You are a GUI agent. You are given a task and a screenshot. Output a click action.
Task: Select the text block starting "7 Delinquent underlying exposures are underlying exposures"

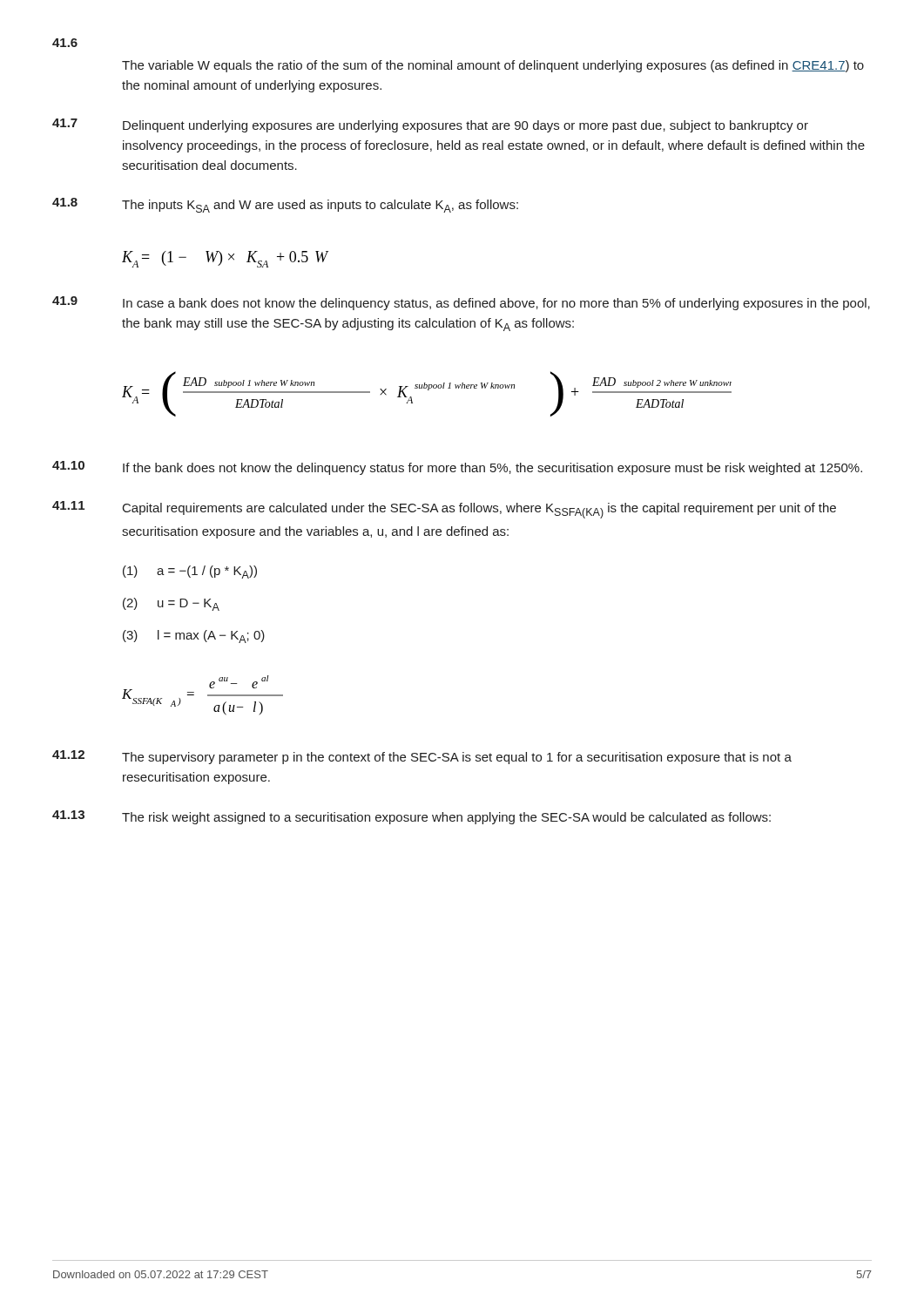462,145
